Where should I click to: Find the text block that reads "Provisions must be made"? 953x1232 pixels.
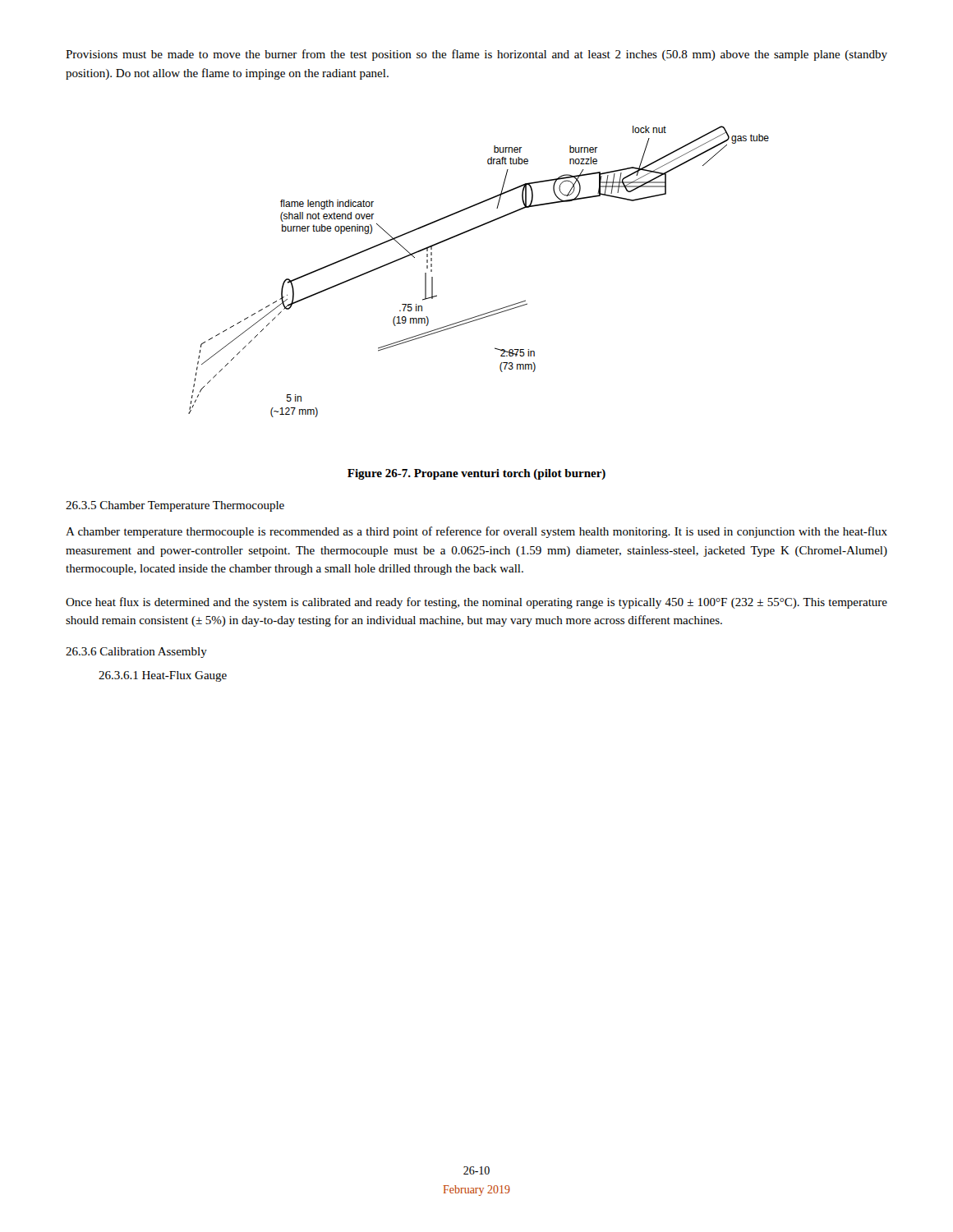[476, 63]
